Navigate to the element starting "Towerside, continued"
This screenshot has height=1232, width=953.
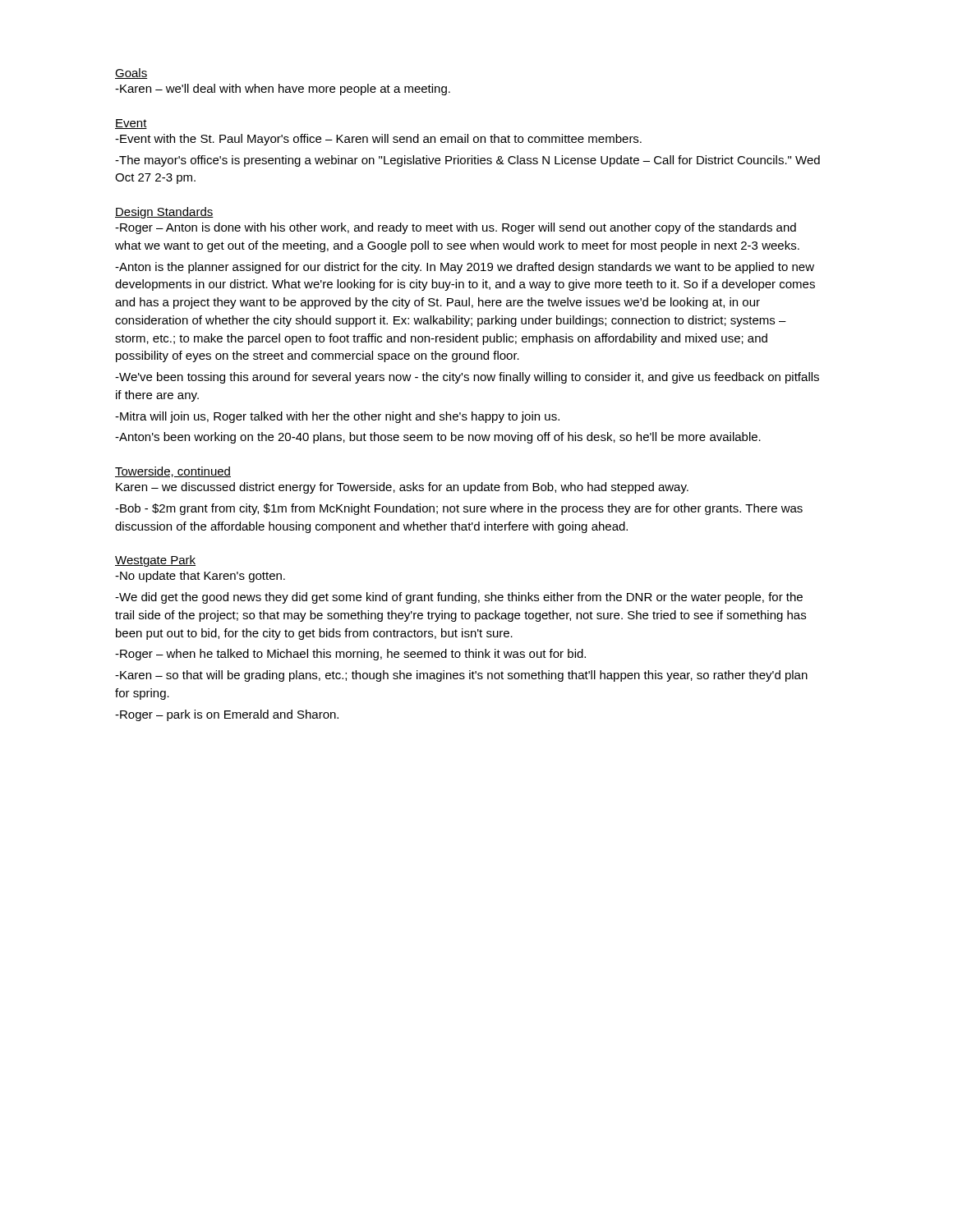tap(173, 471)
